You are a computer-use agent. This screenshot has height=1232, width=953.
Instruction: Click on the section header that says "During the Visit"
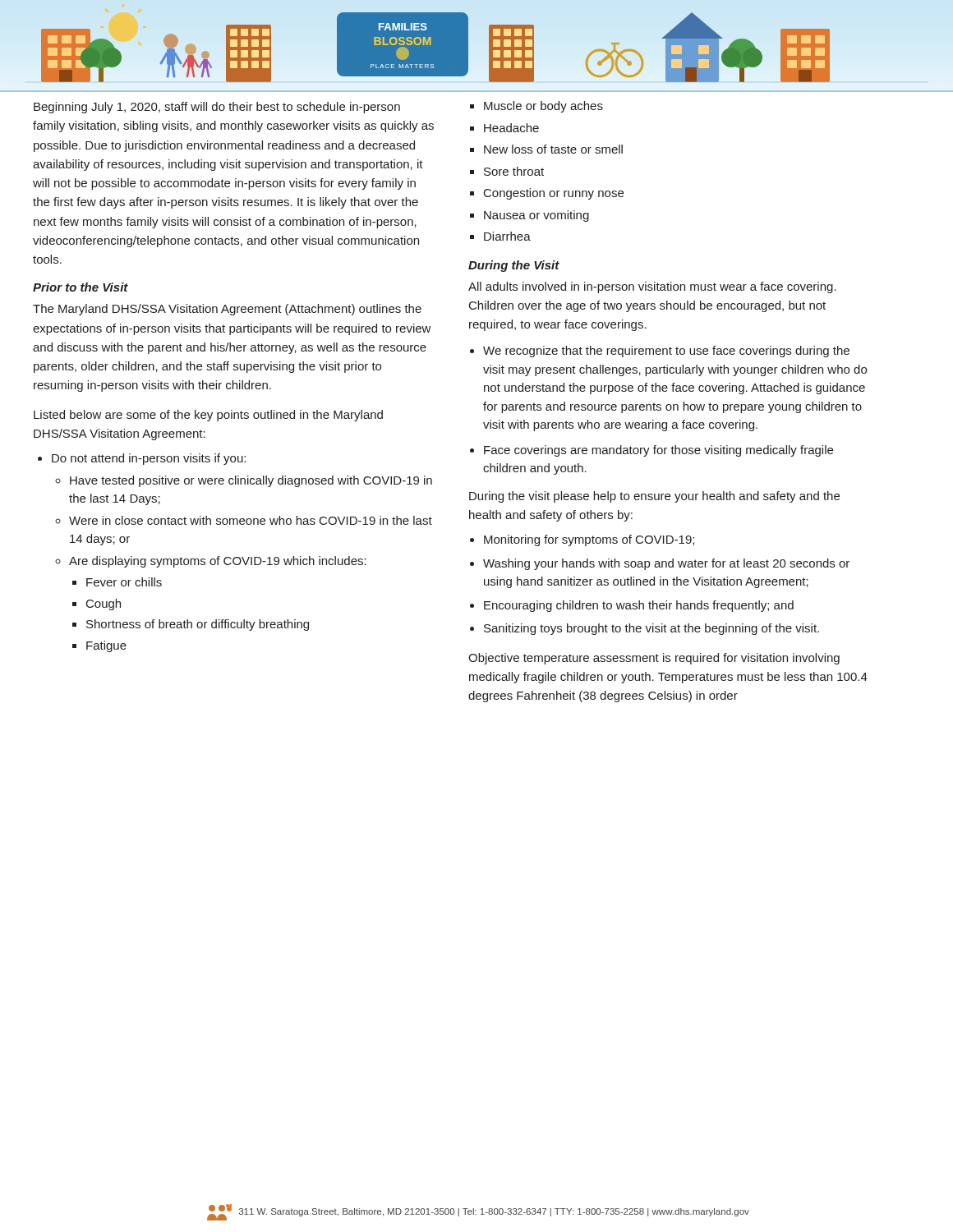[514, 264]
